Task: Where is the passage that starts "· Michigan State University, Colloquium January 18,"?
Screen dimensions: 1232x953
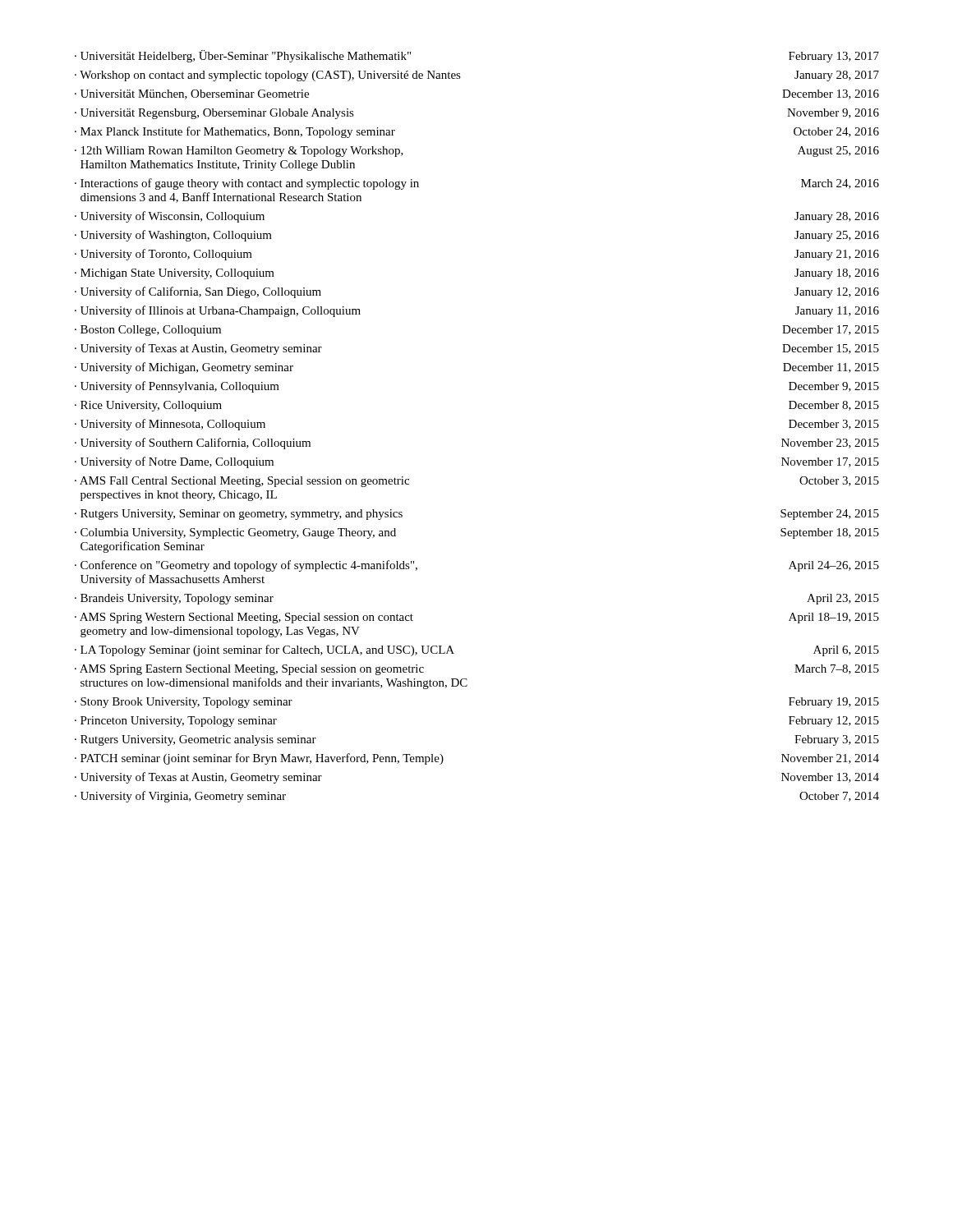Action: 178,273
